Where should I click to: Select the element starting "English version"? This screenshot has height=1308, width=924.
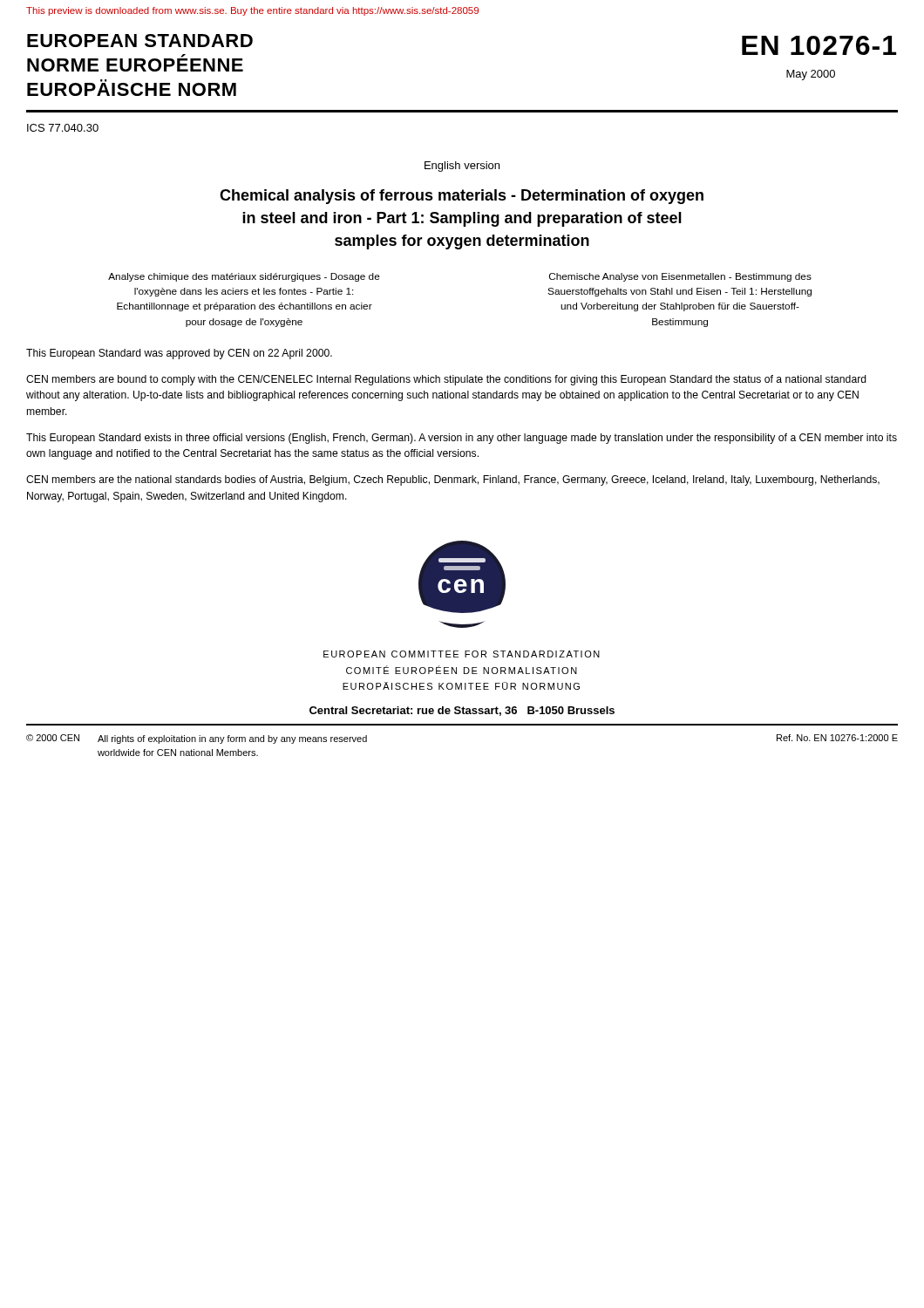[x=462, y=165]
